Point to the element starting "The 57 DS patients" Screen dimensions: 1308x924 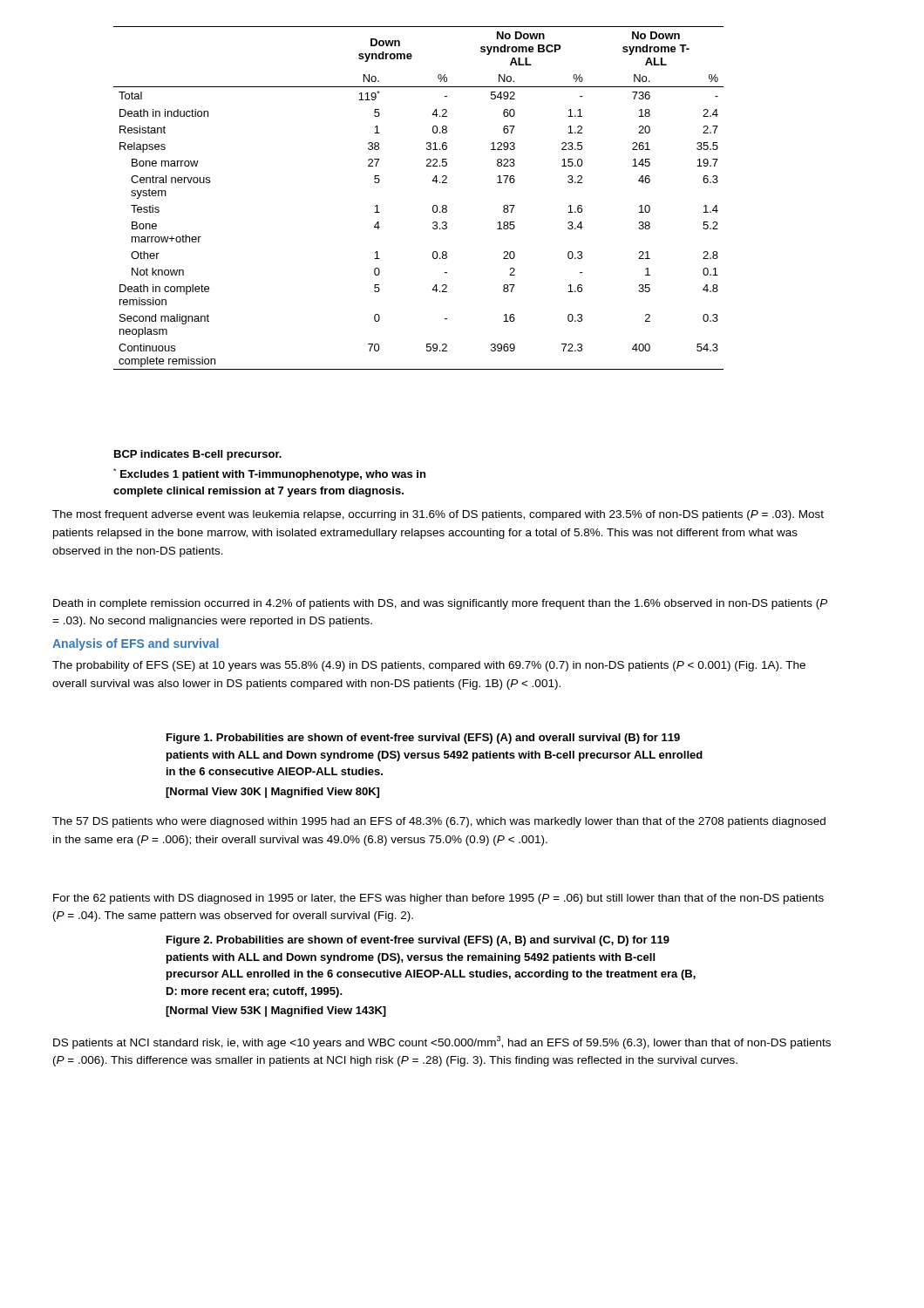tap(445, 831)
